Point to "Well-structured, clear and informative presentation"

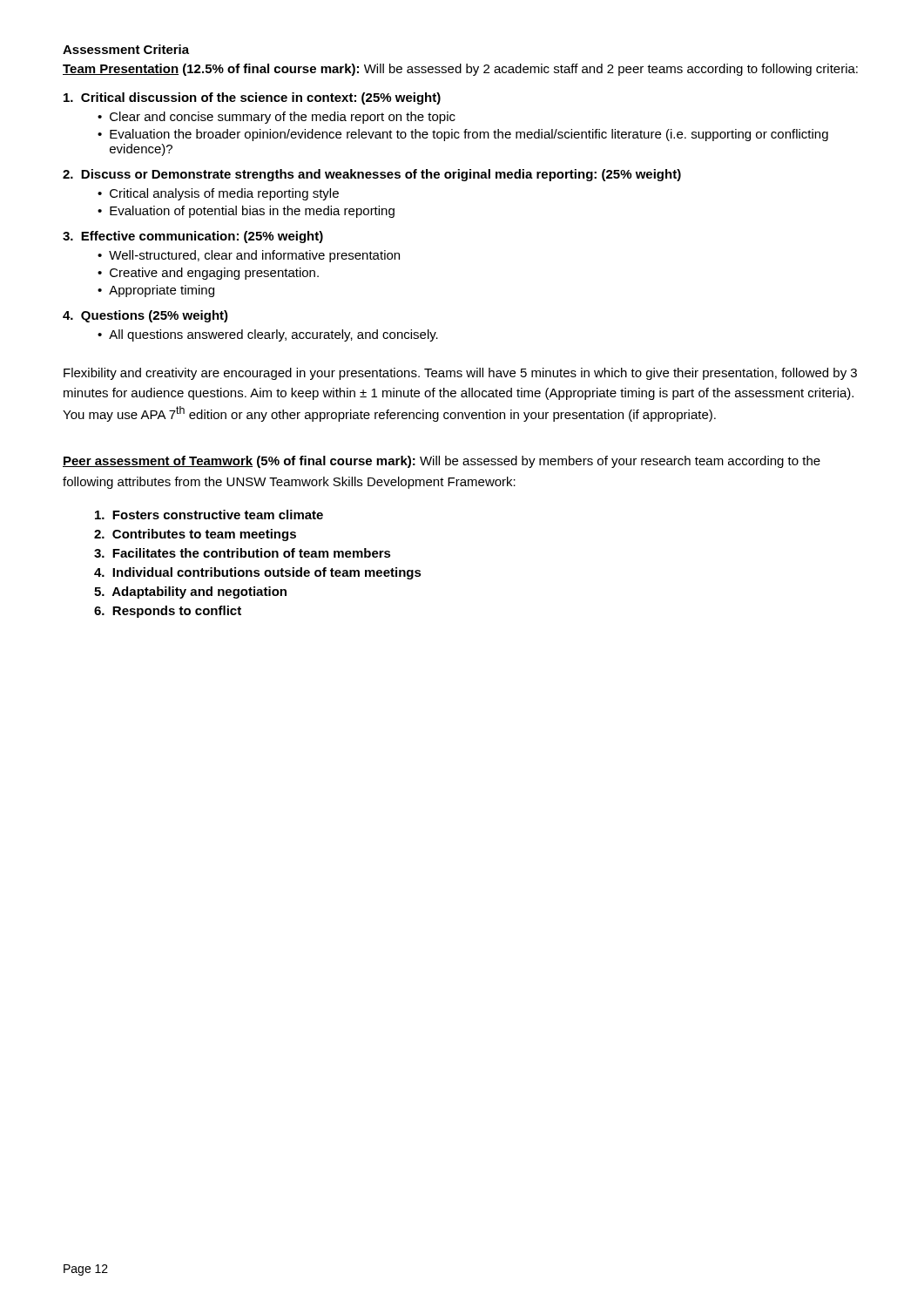[x=255, y=254]
